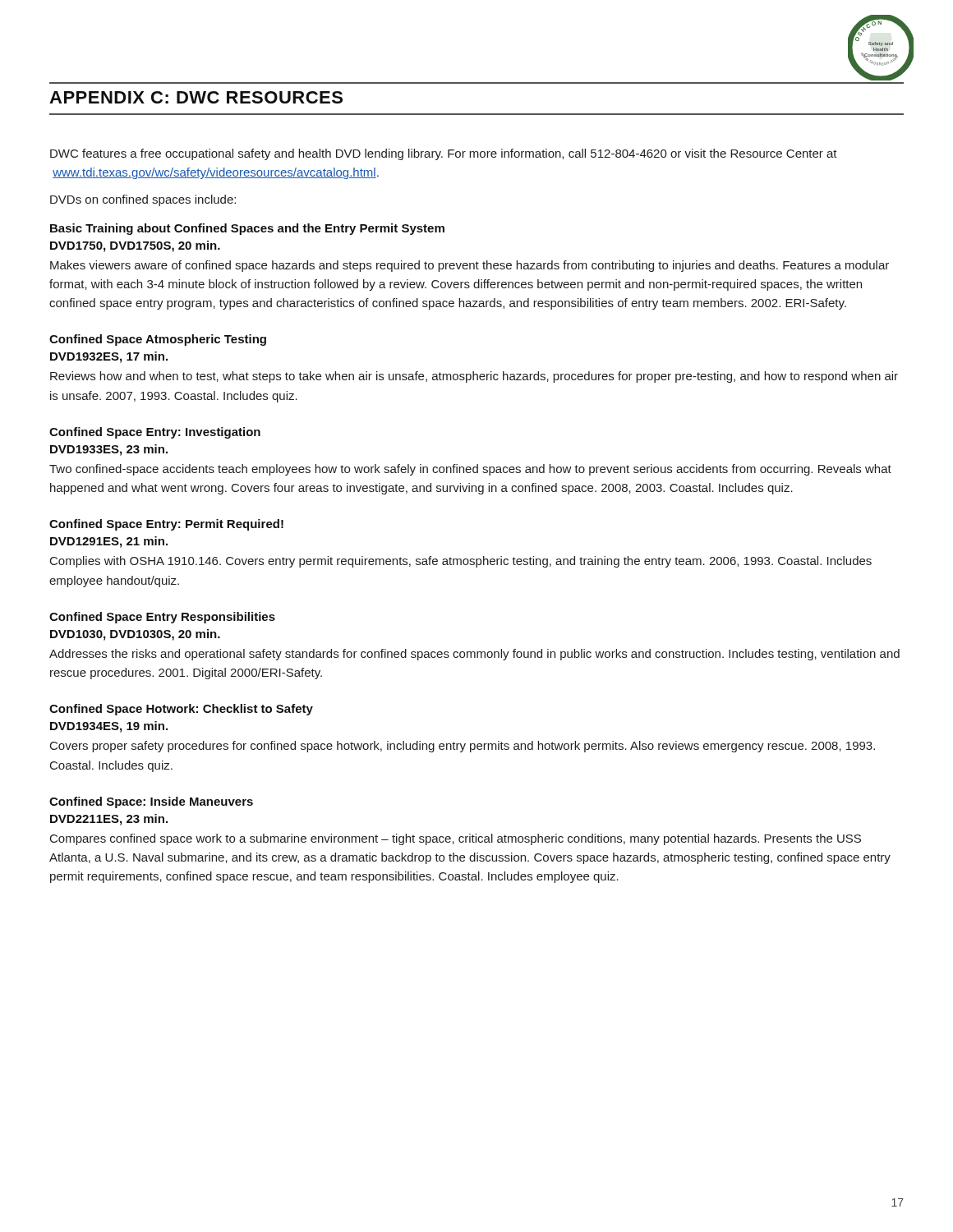Screen dimensions: 1232x953
Task: Click on the text block containing "Compares confined space work"
Action: click(x=470, y=857)
